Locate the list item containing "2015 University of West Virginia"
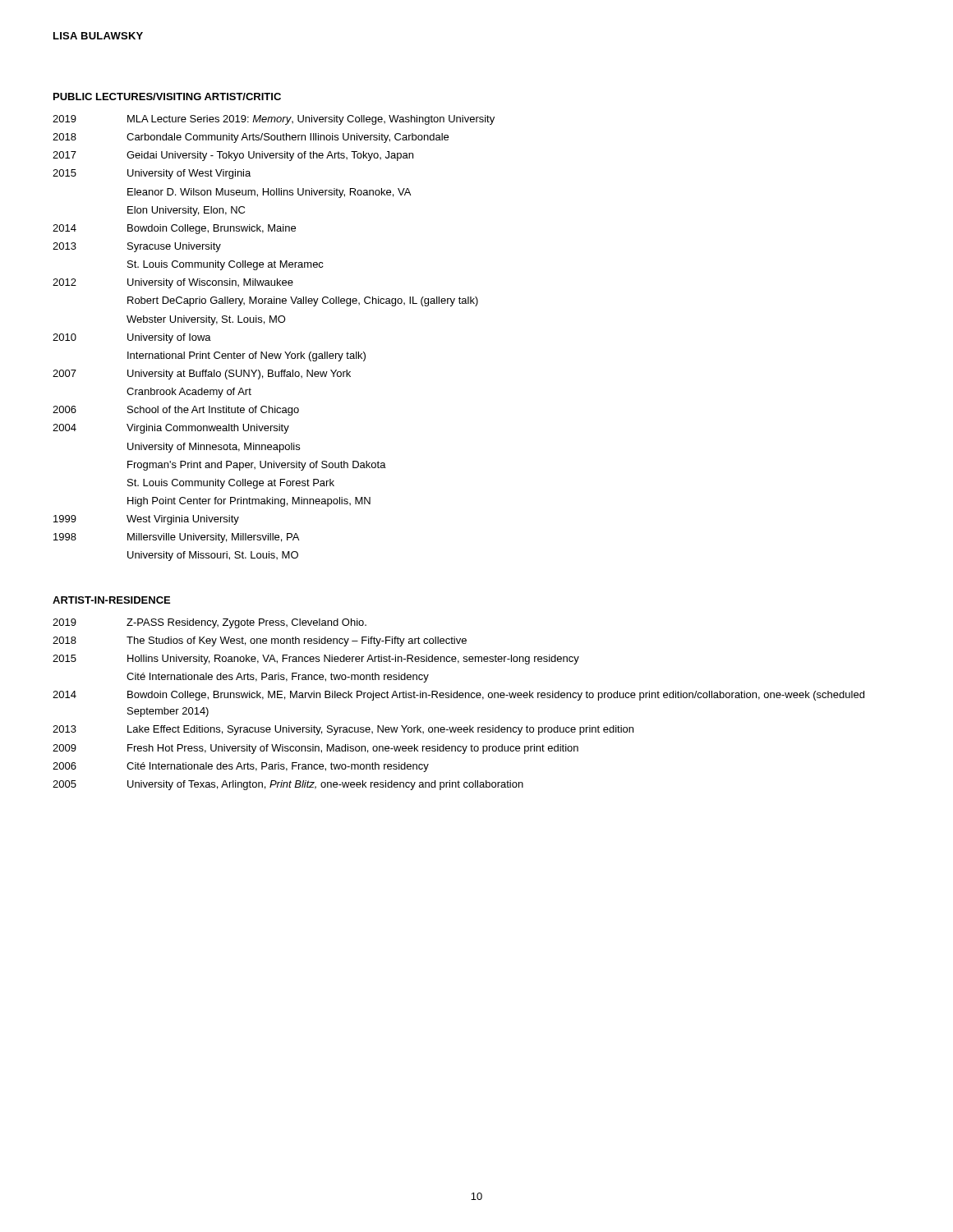The image size is (953, 1232). coord(152,174)
